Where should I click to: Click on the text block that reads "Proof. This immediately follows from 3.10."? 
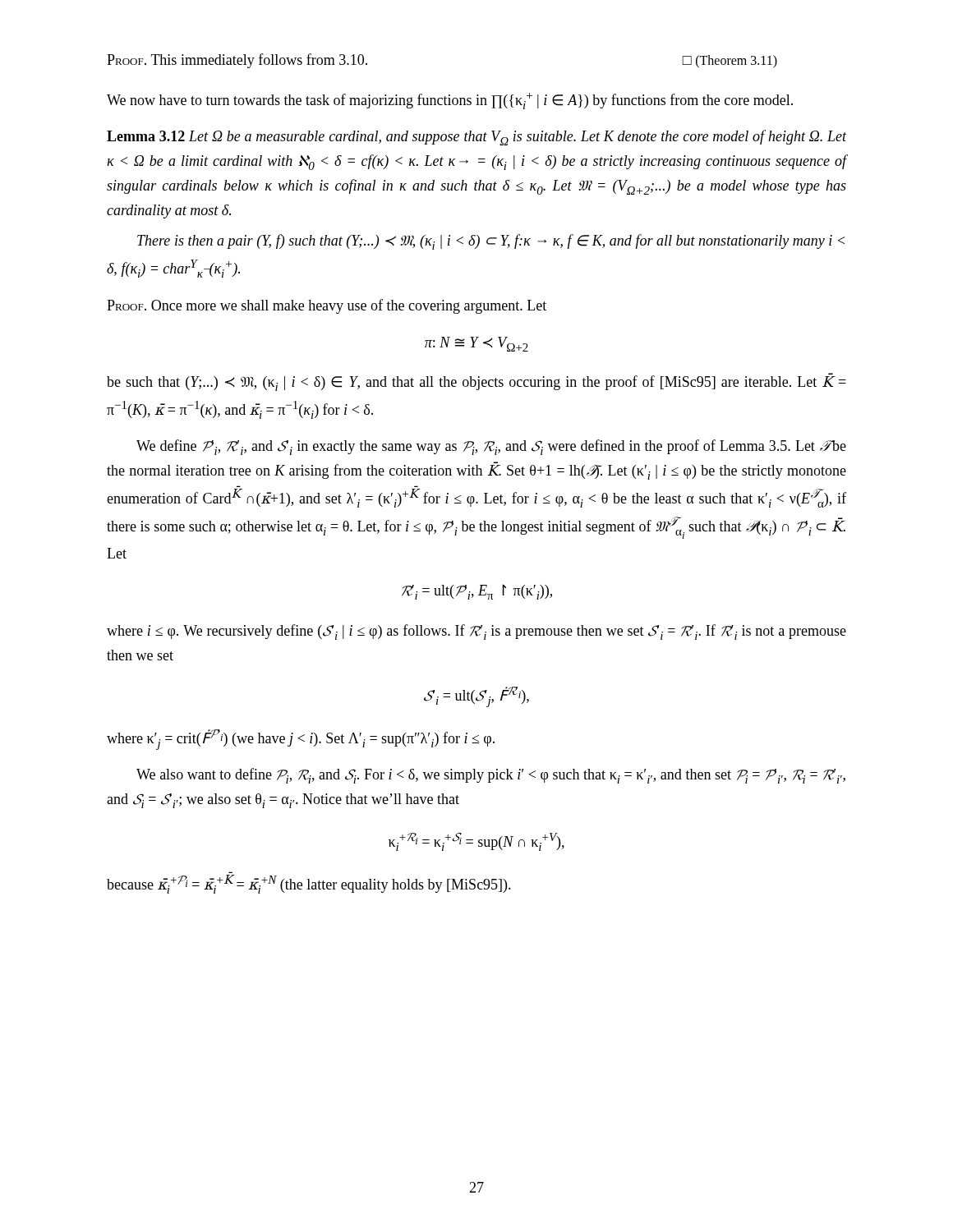249,60
